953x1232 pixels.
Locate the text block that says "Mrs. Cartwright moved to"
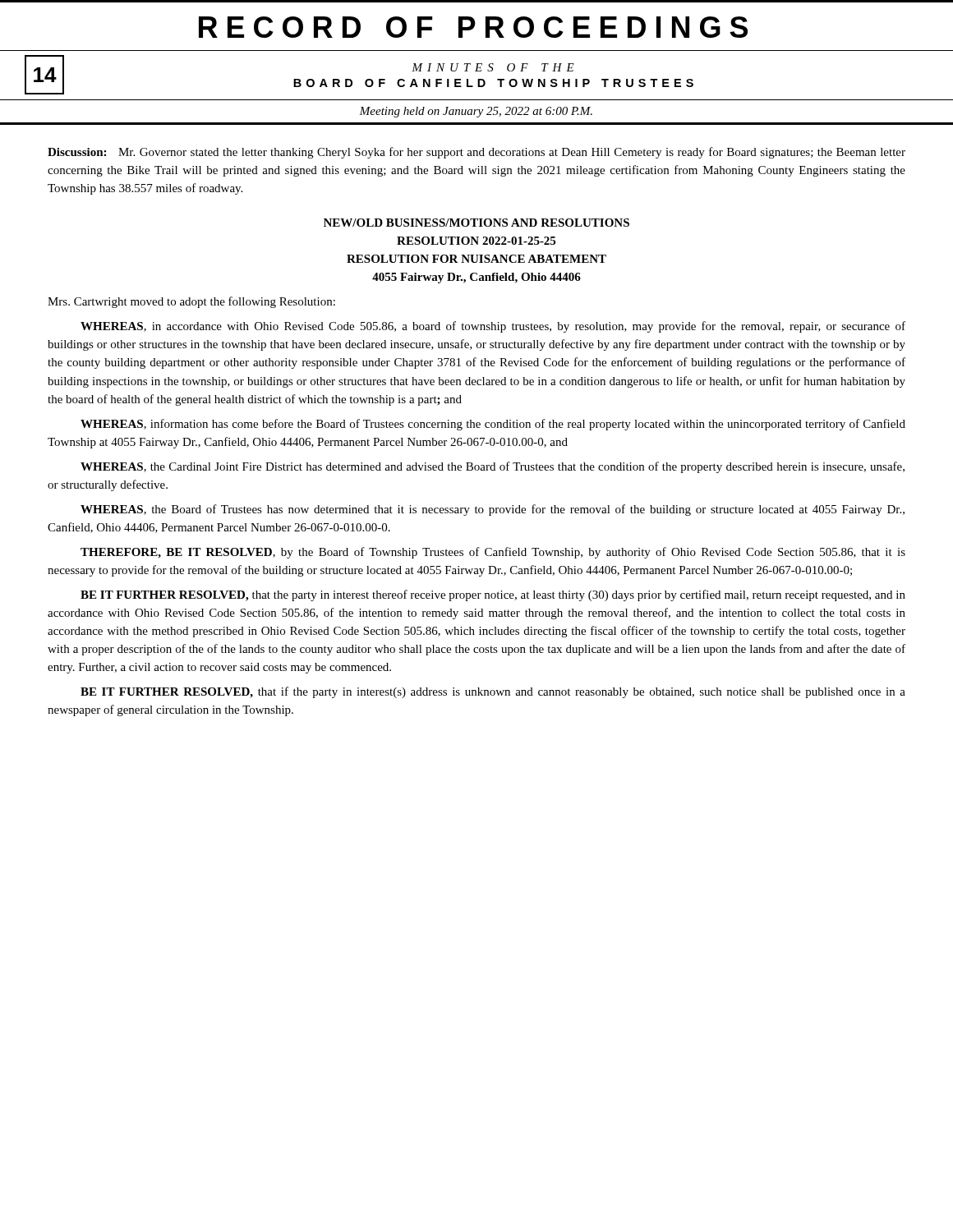point(476,506)
